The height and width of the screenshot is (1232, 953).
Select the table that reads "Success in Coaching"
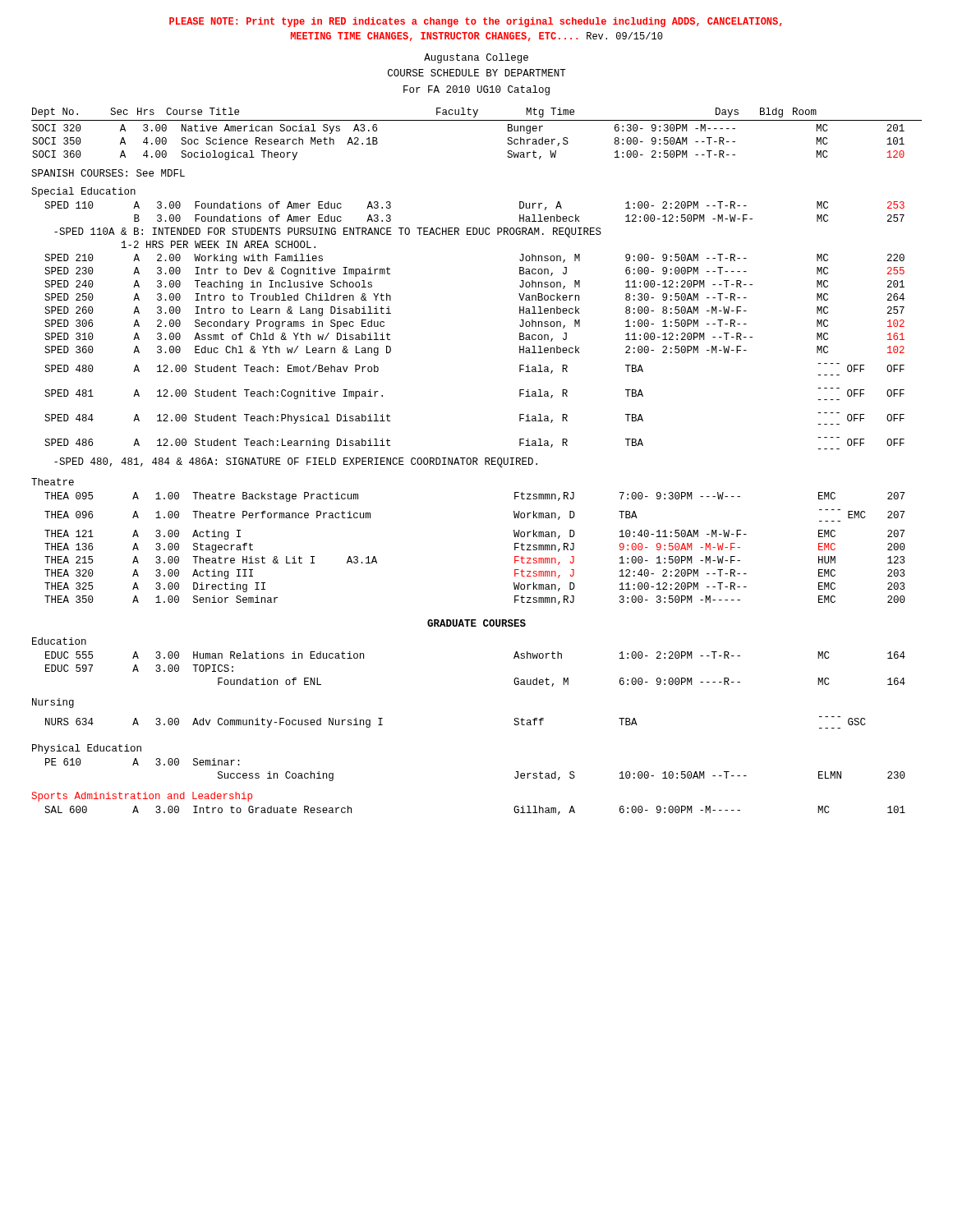coord(476,770)
